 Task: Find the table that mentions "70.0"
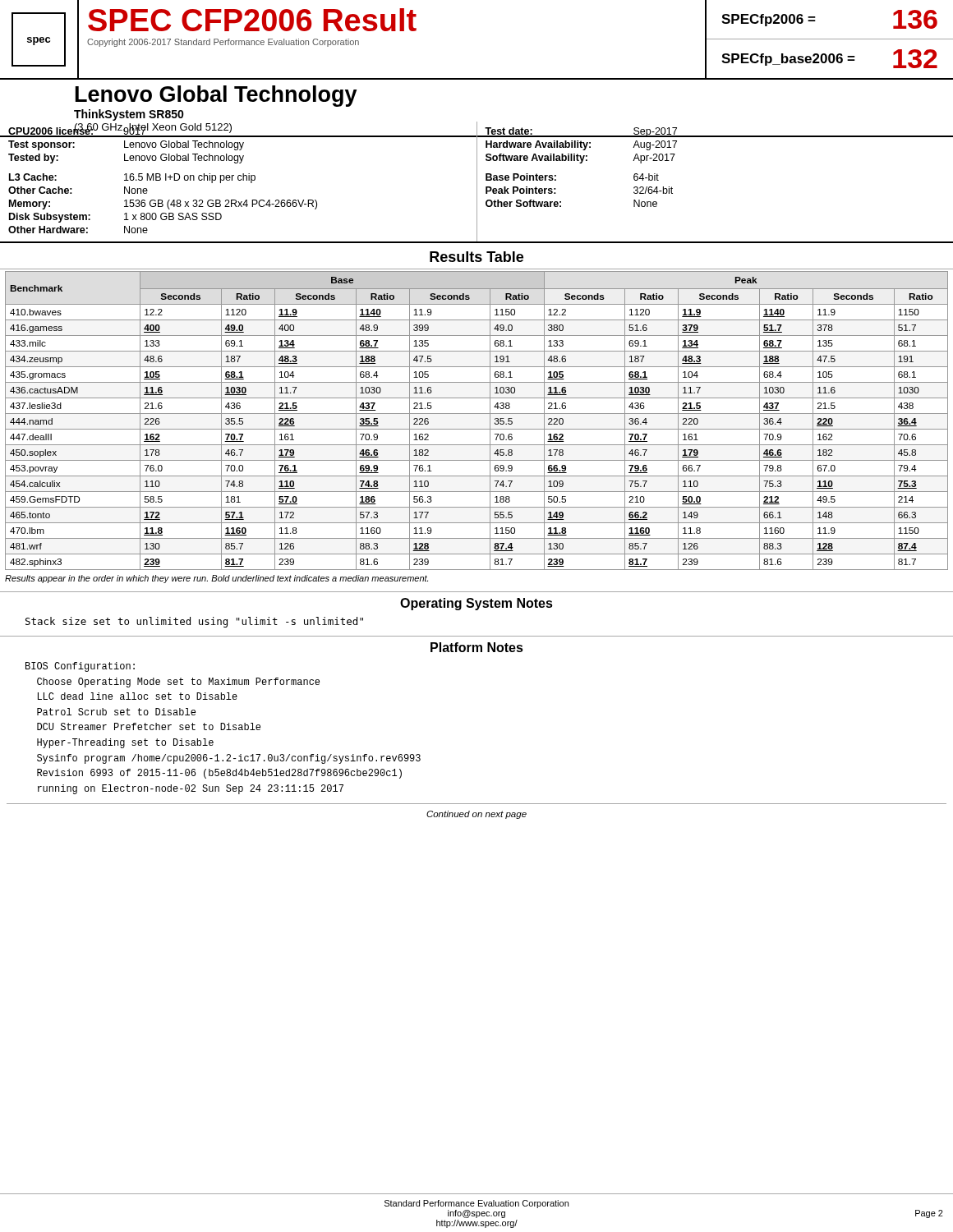[476, 427]
